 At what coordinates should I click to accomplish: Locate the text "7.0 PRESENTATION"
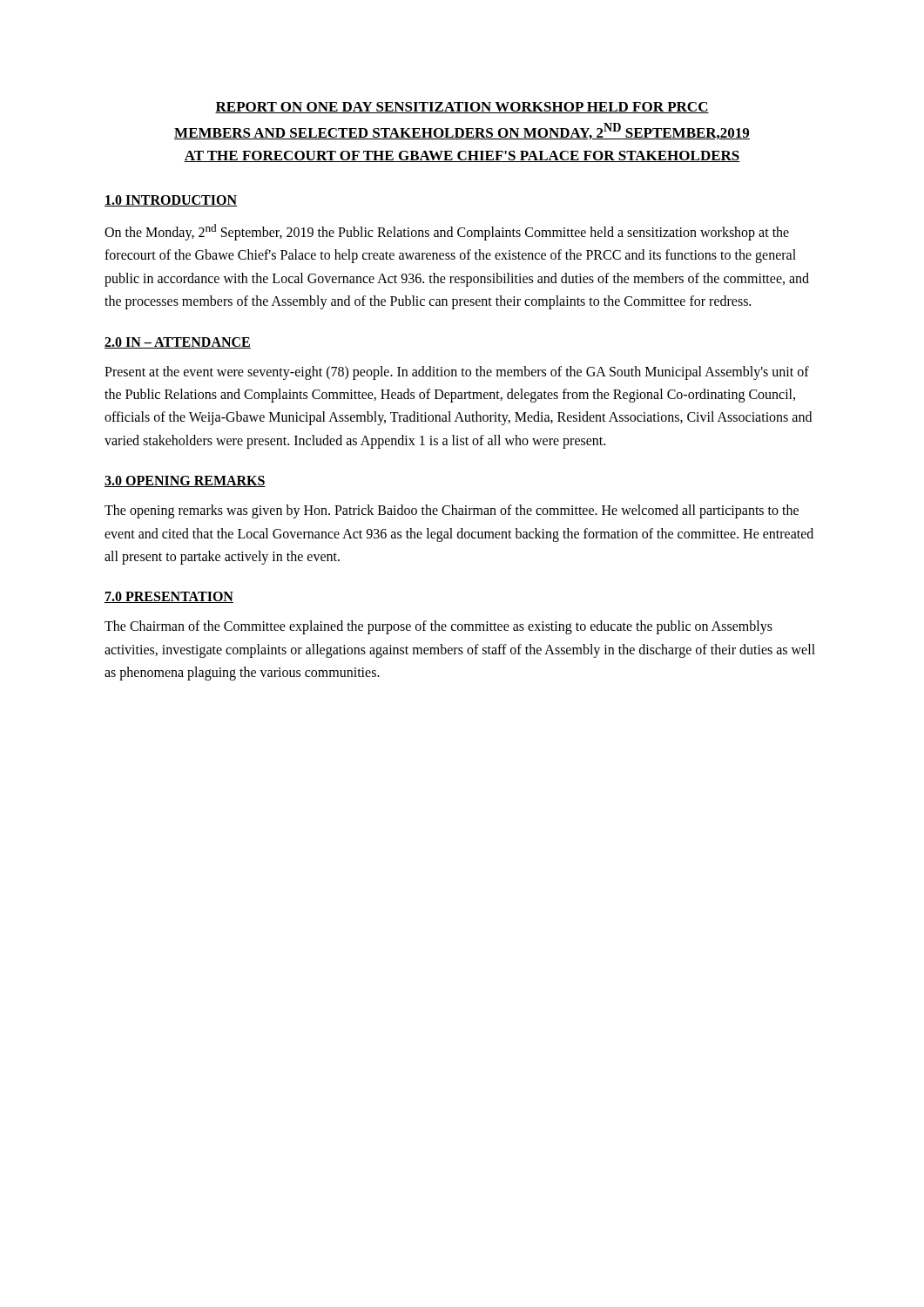point(169,597)
